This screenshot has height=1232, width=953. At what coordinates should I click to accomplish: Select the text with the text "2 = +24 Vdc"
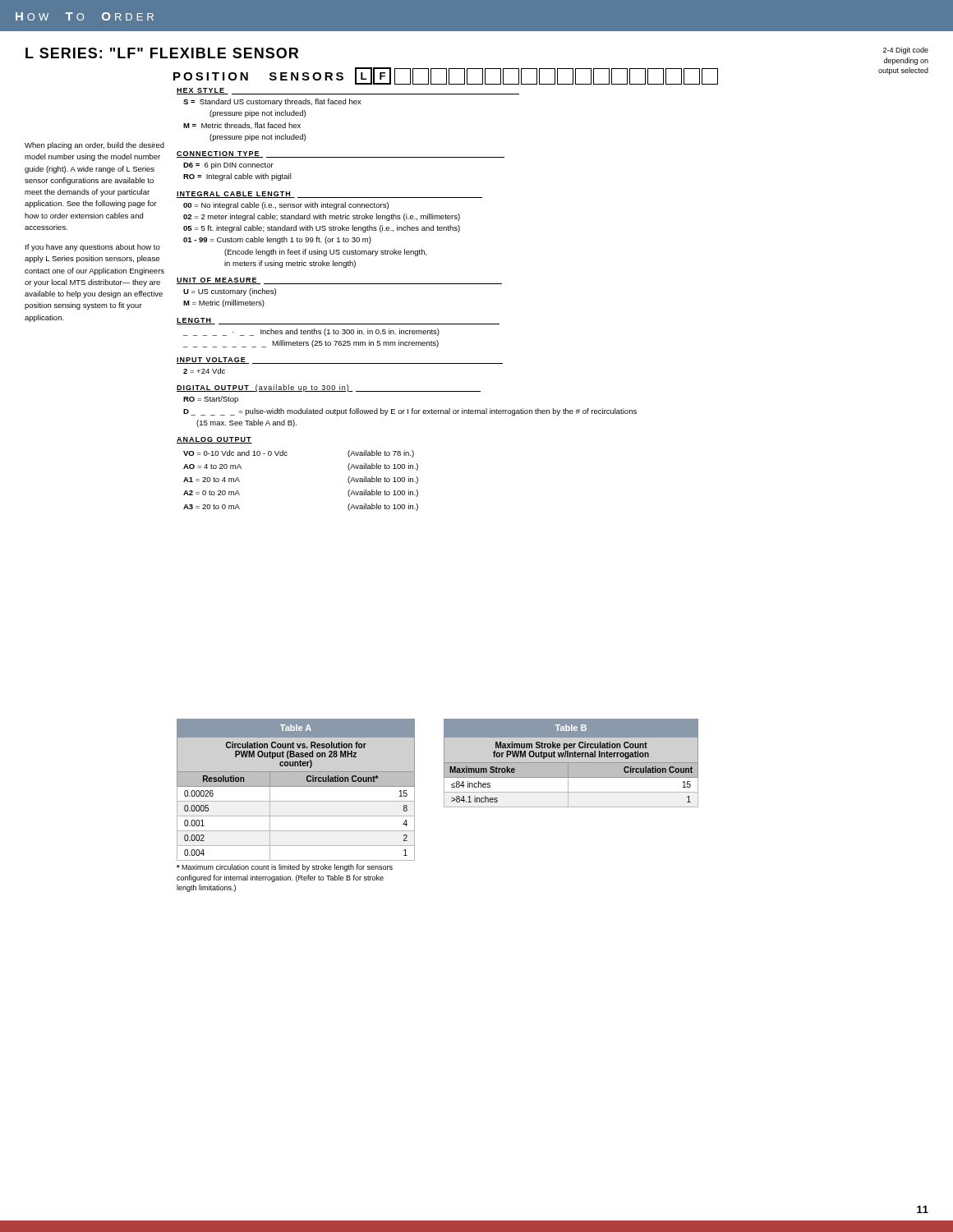204,371
